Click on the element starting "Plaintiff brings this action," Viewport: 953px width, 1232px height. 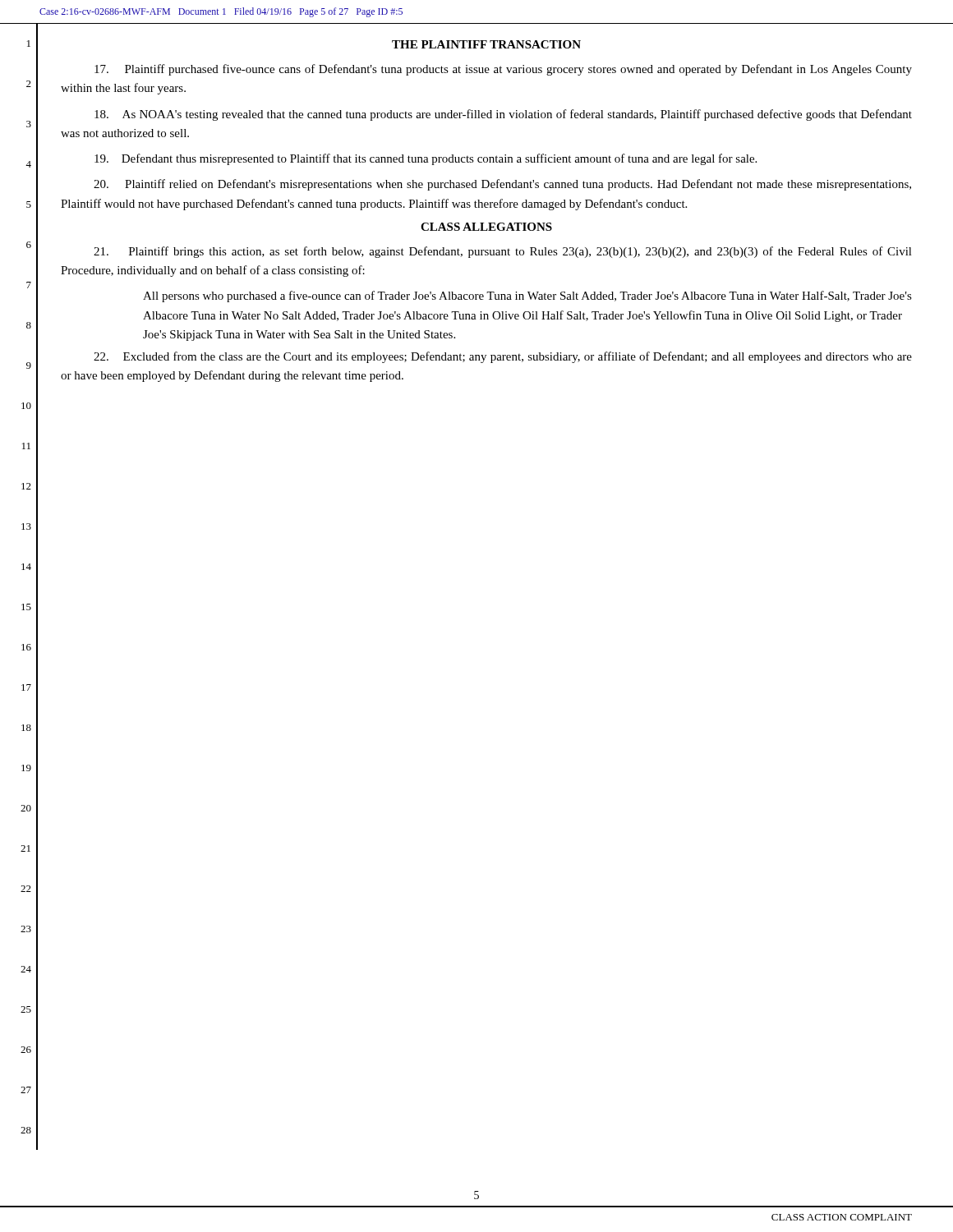486,261
